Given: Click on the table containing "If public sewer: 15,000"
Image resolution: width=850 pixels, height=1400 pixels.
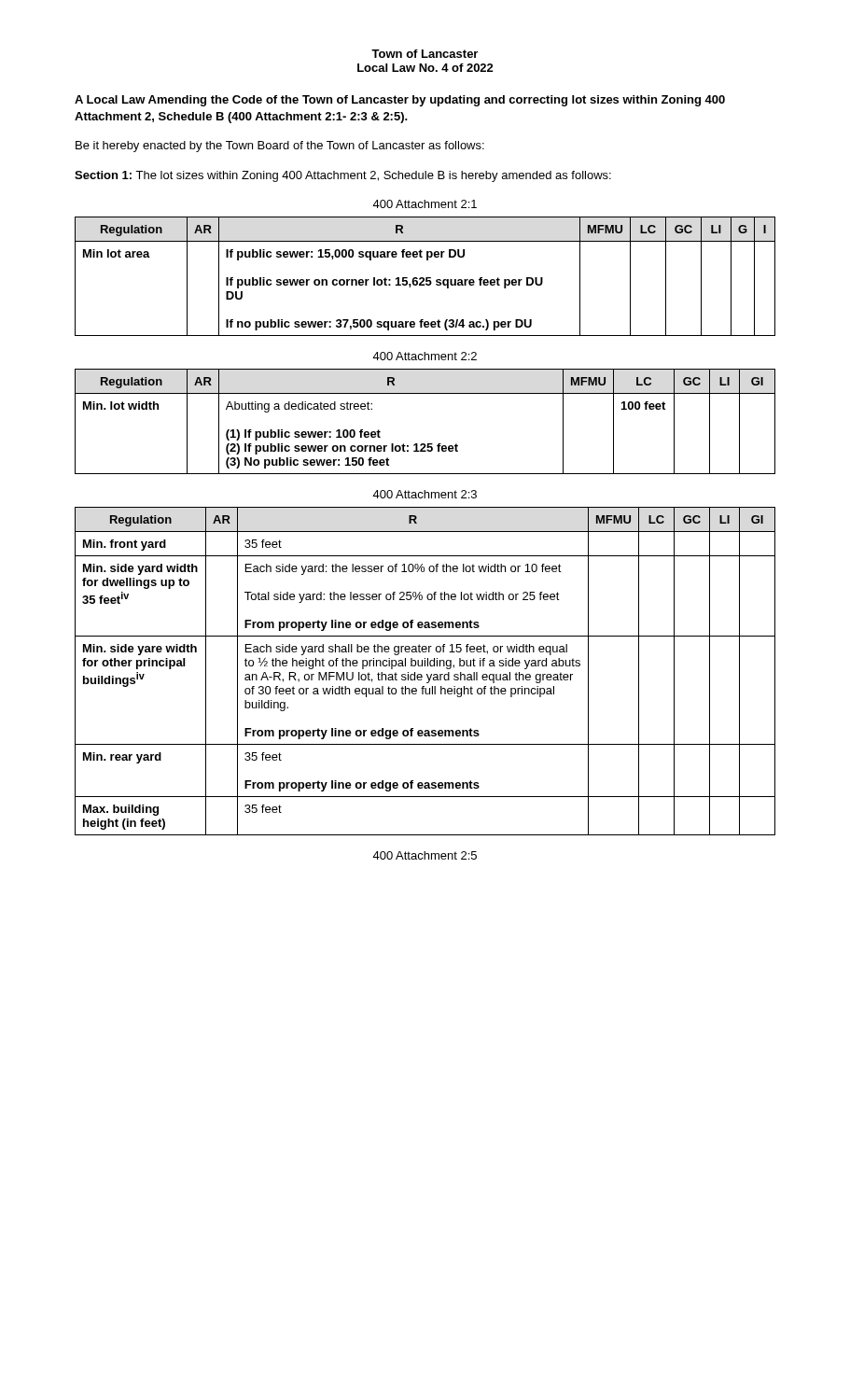Looking at the screenshot, I should click(x=425, y=277).
